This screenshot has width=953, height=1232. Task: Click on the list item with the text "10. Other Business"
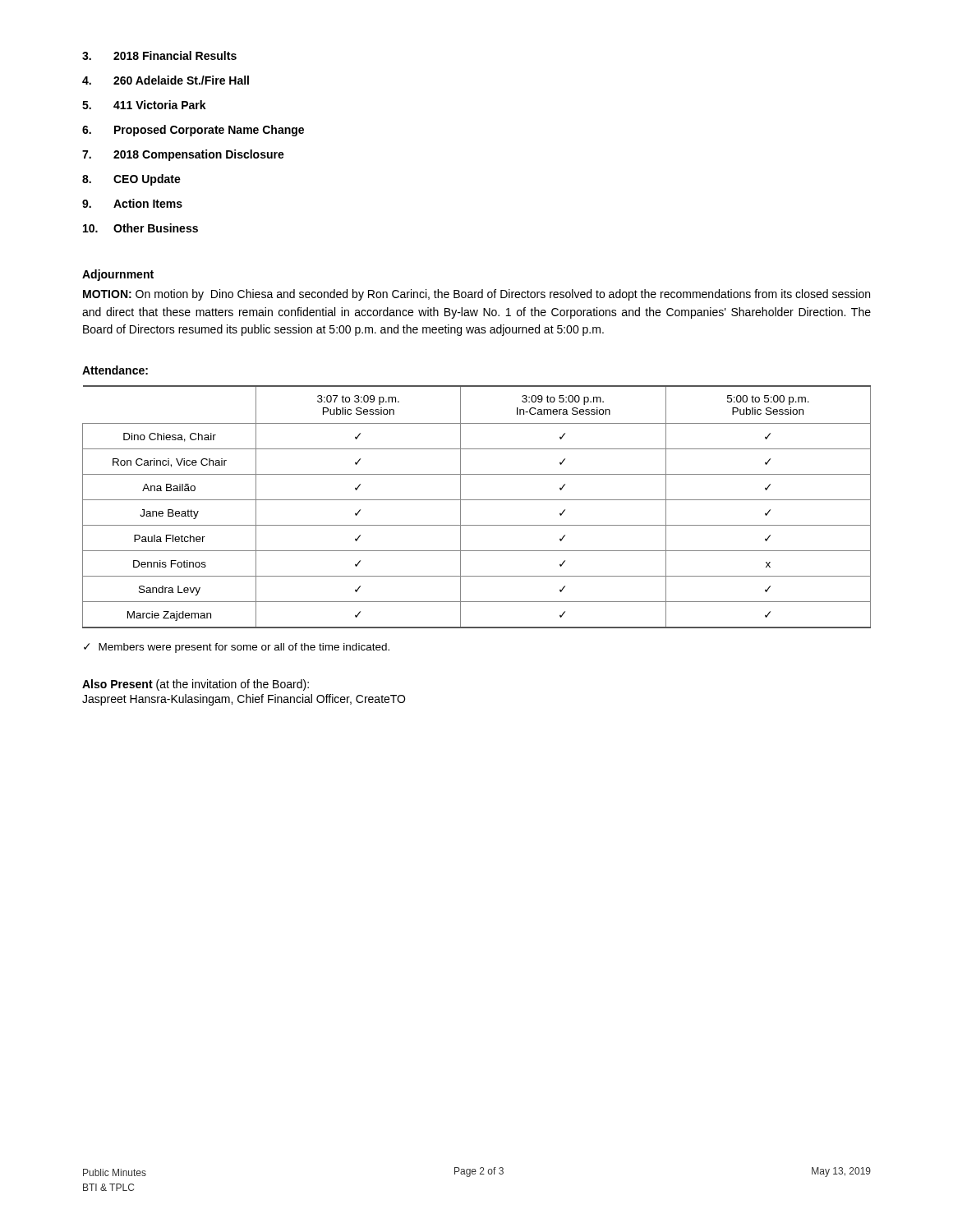point(140,228)
